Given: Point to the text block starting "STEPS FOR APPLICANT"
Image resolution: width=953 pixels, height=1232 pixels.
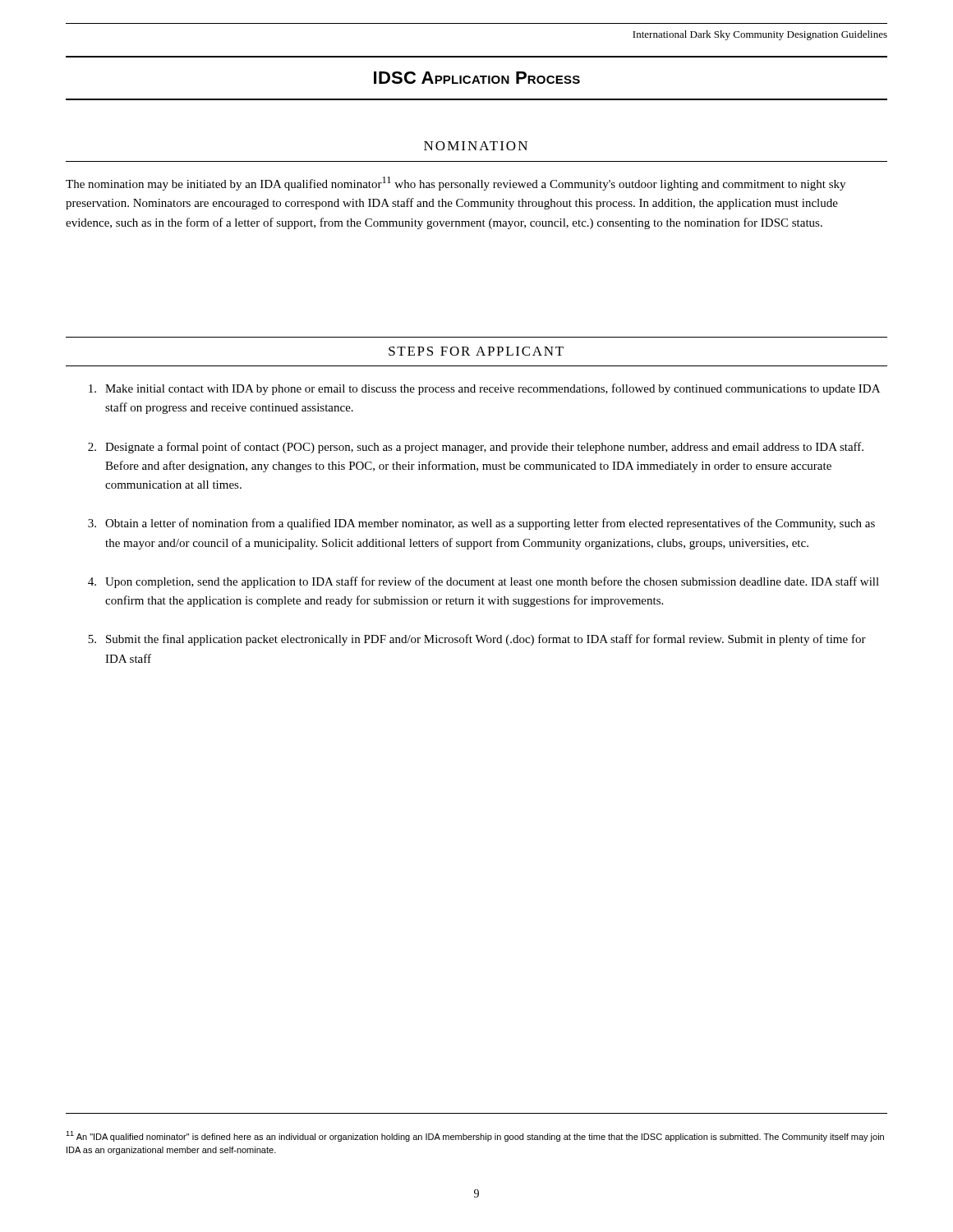Looking at the screenshot, I should click(476, 351).
